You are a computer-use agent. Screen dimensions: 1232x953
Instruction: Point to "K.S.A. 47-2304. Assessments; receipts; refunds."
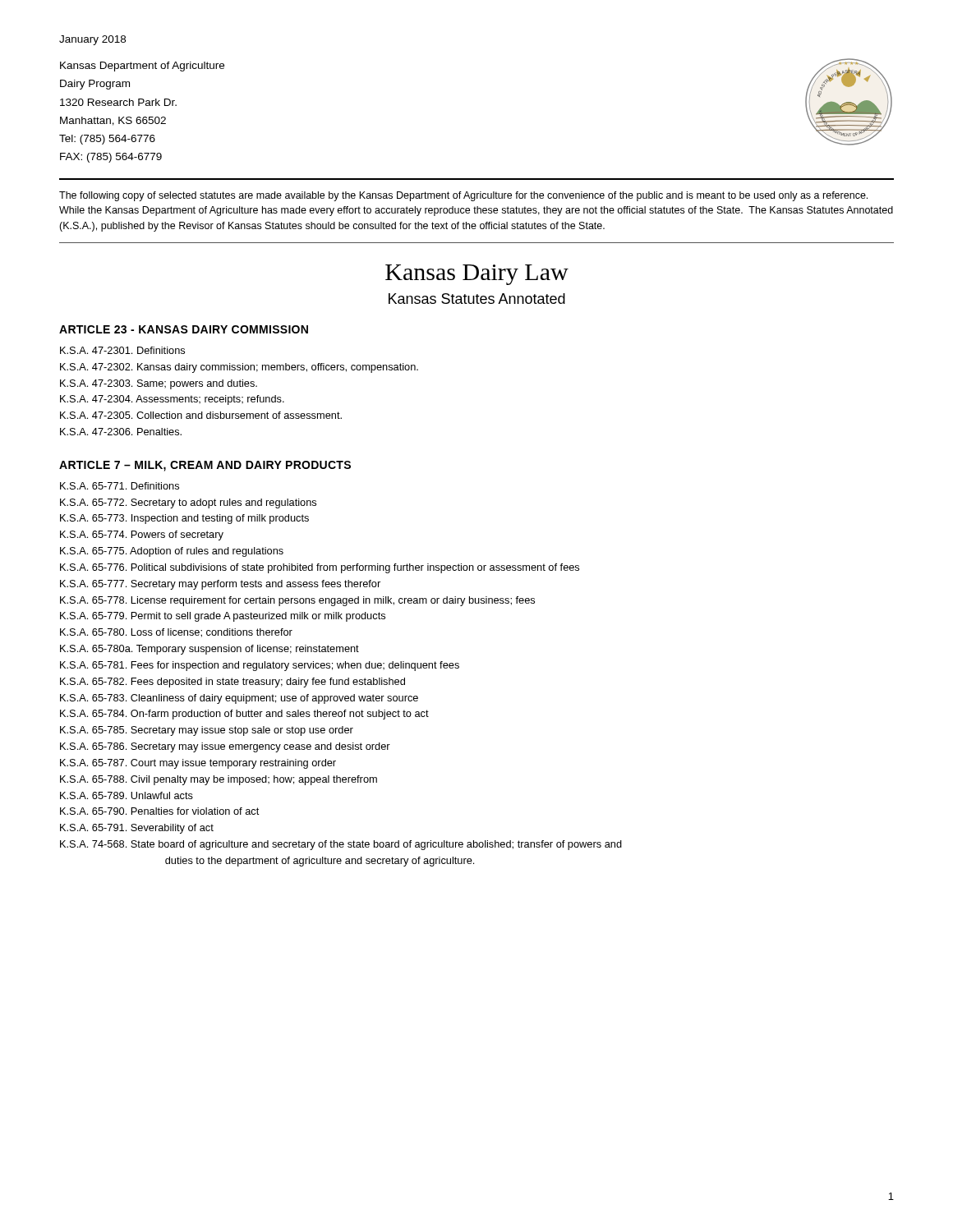point(172,399)
